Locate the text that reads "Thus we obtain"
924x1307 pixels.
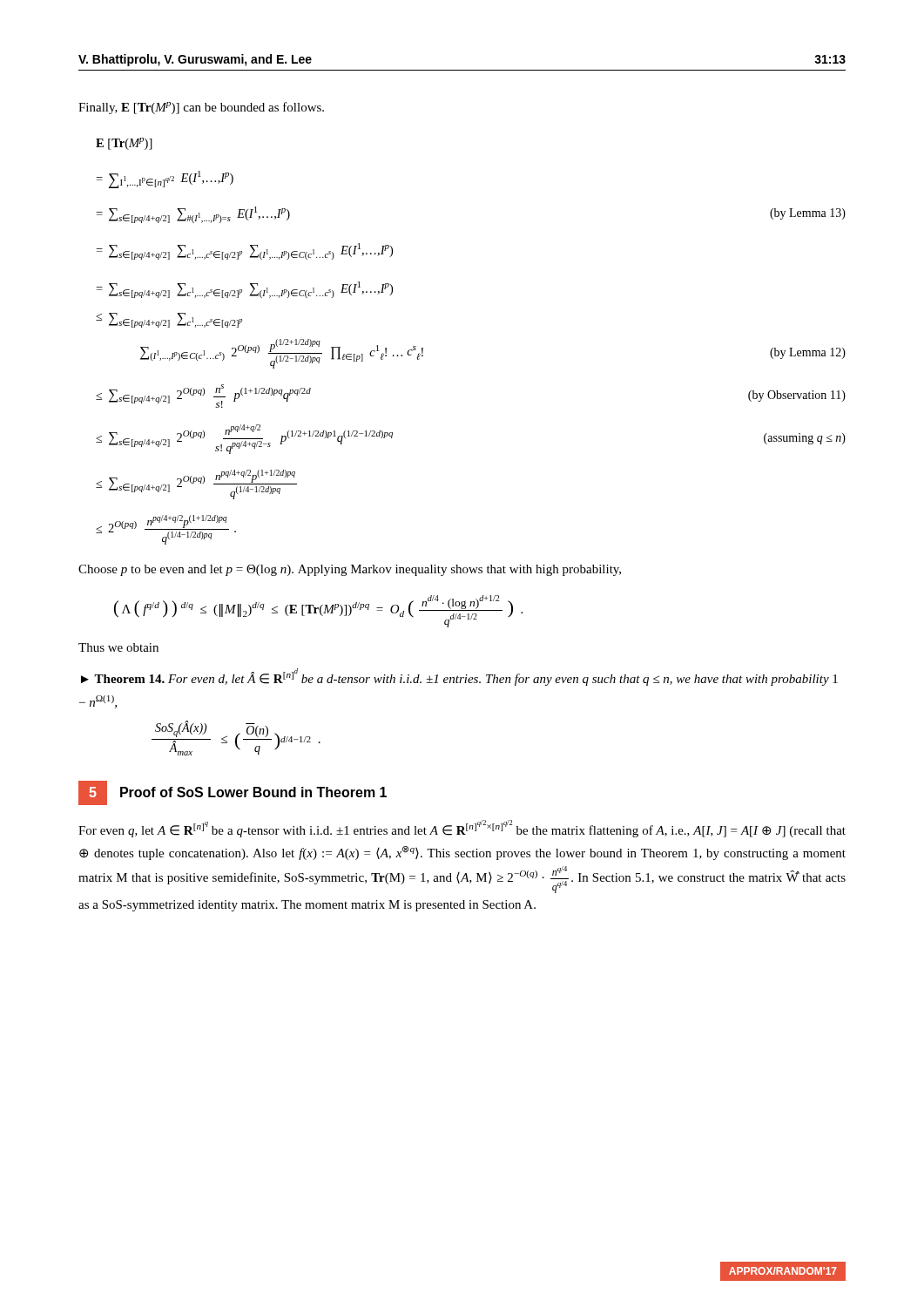pos(119,647)
